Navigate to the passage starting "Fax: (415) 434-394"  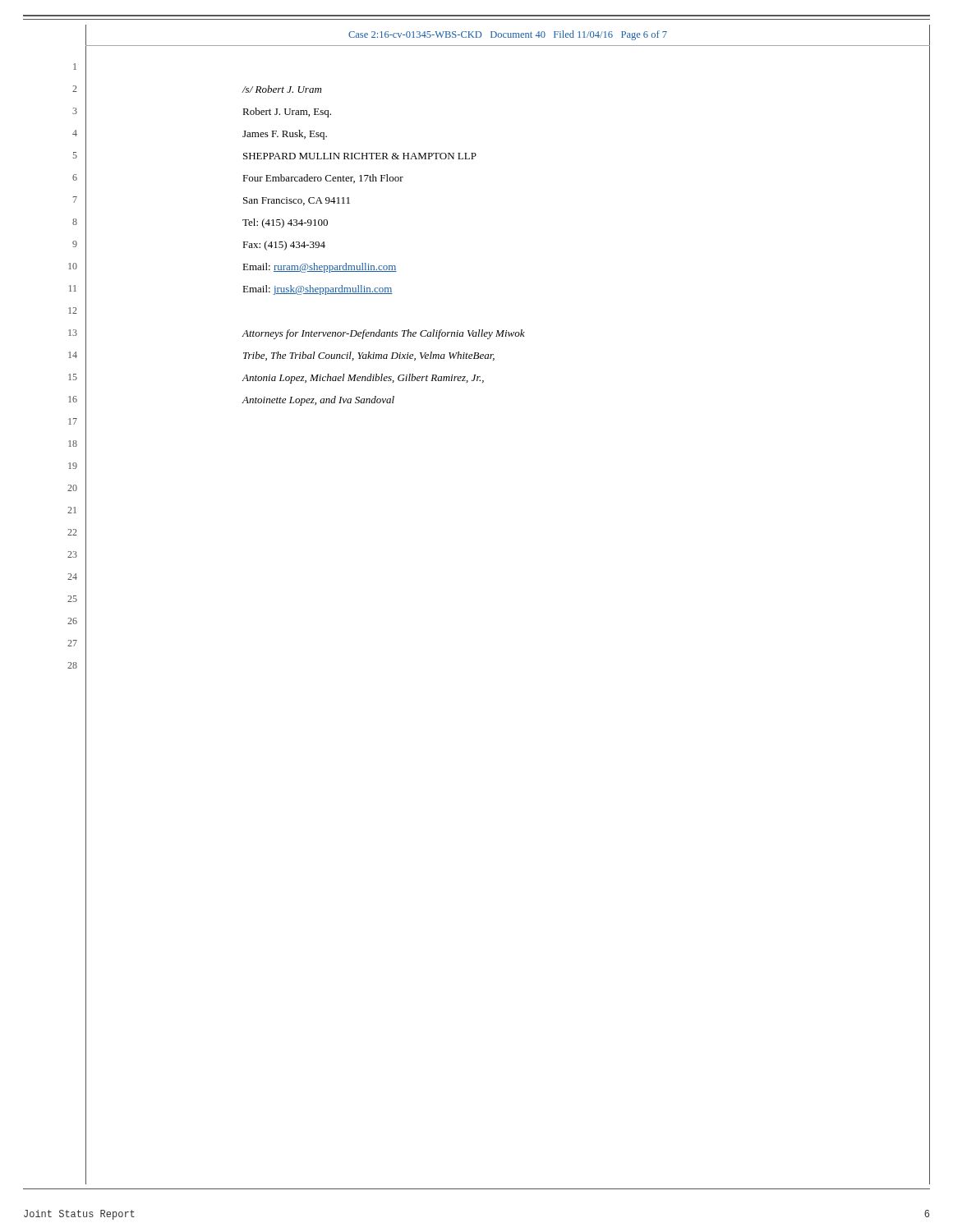pos(284,244)
